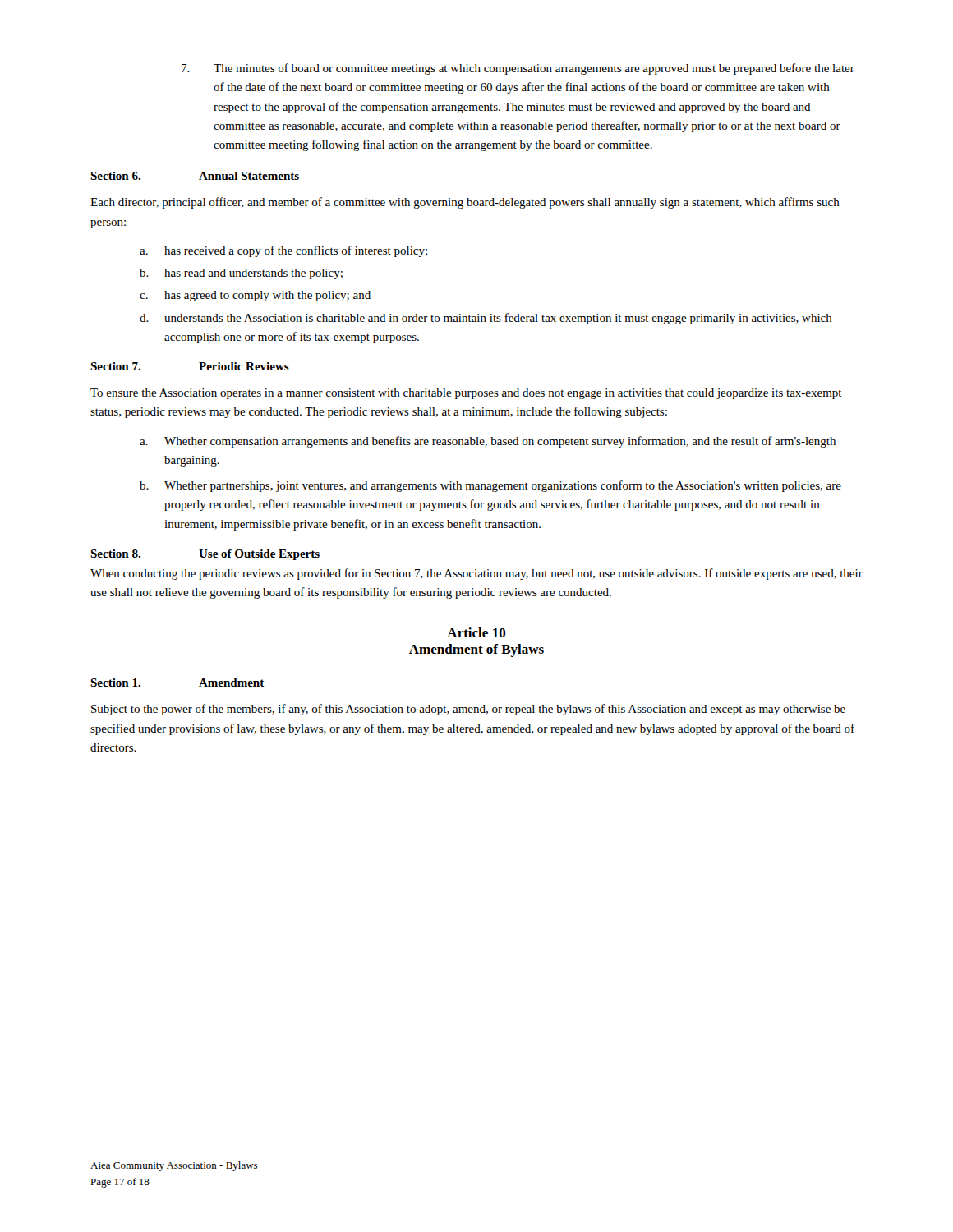This screenshot has height=1232, width=953.
Task: Click on the block starting "Subject to the power"
Action: (476, 729)
